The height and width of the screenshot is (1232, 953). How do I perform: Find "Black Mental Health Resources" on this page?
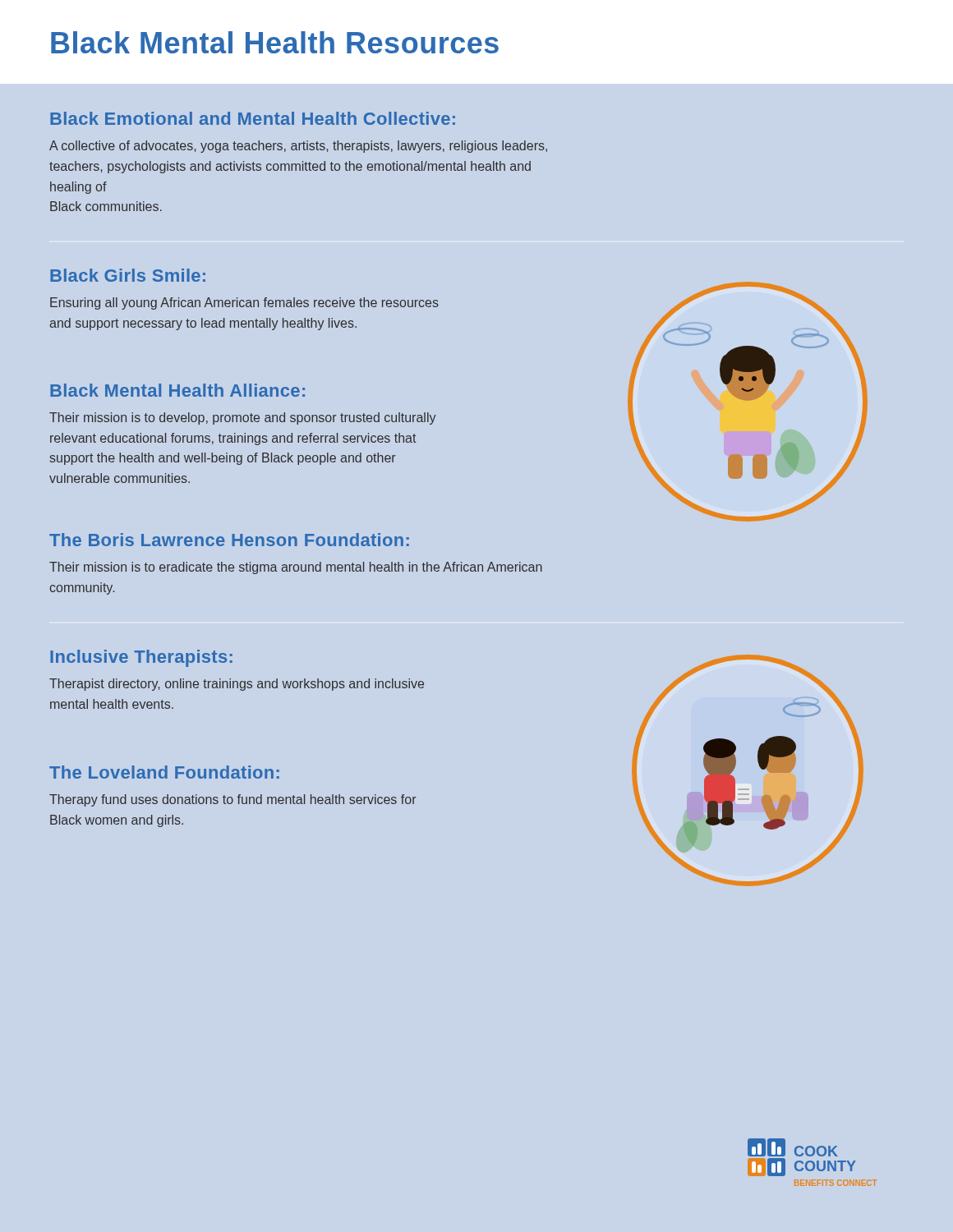pos(275,43)
